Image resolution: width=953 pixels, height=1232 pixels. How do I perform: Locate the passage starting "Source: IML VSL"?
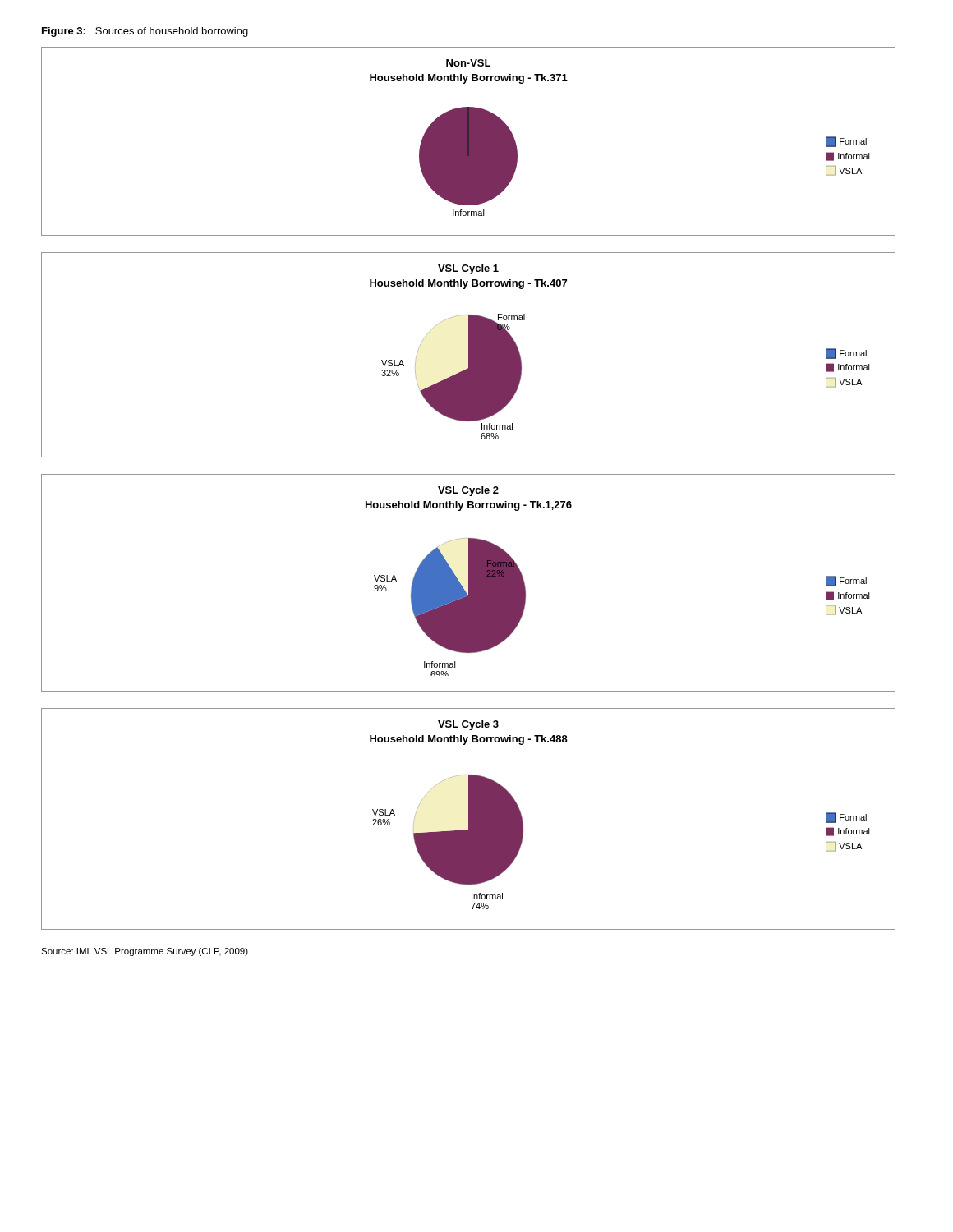coord(145,951)
